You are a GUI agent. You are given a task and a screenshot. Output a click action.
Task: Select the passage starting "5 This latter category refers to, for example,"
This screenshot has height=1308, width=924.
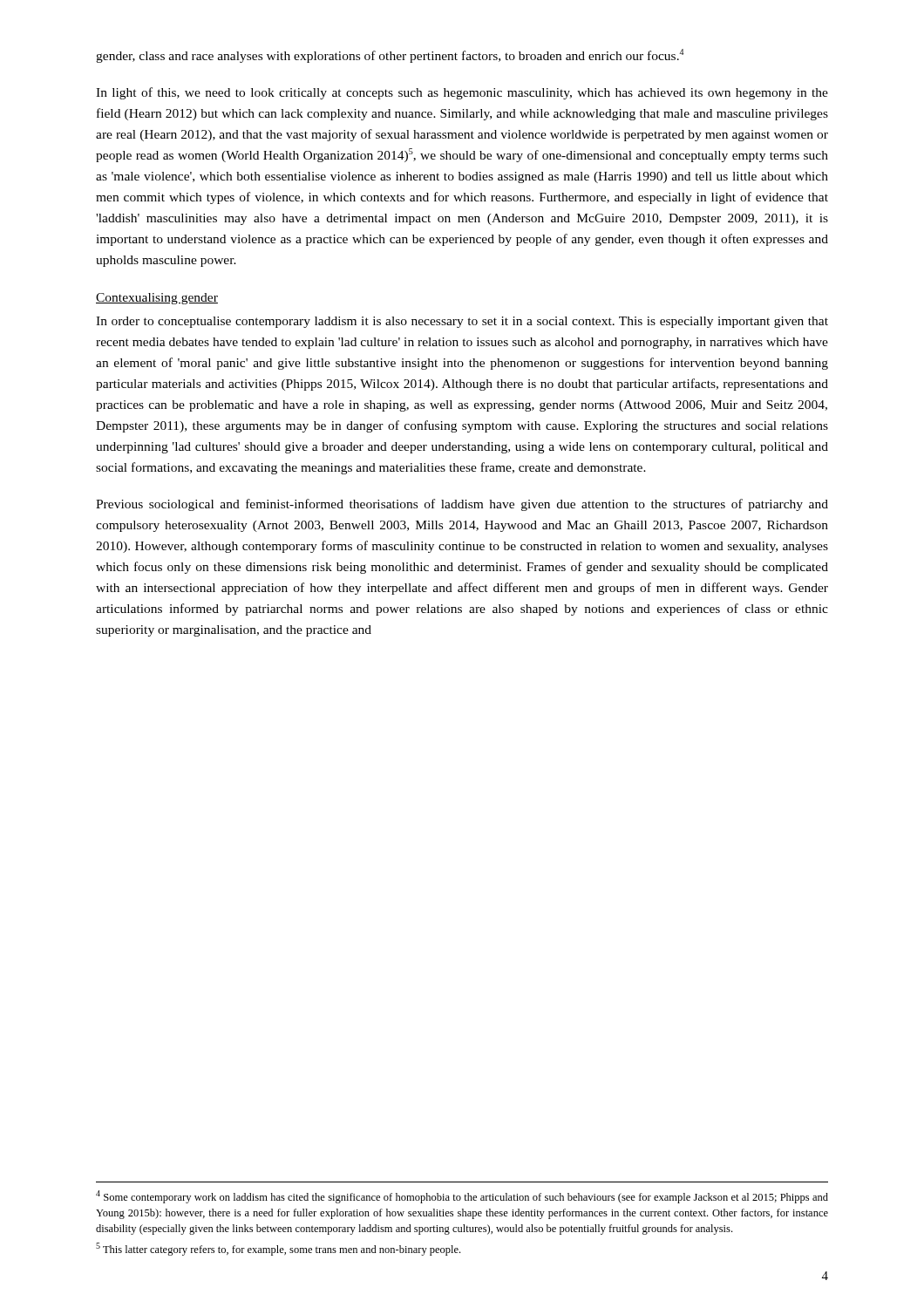tap(279, 1249)
